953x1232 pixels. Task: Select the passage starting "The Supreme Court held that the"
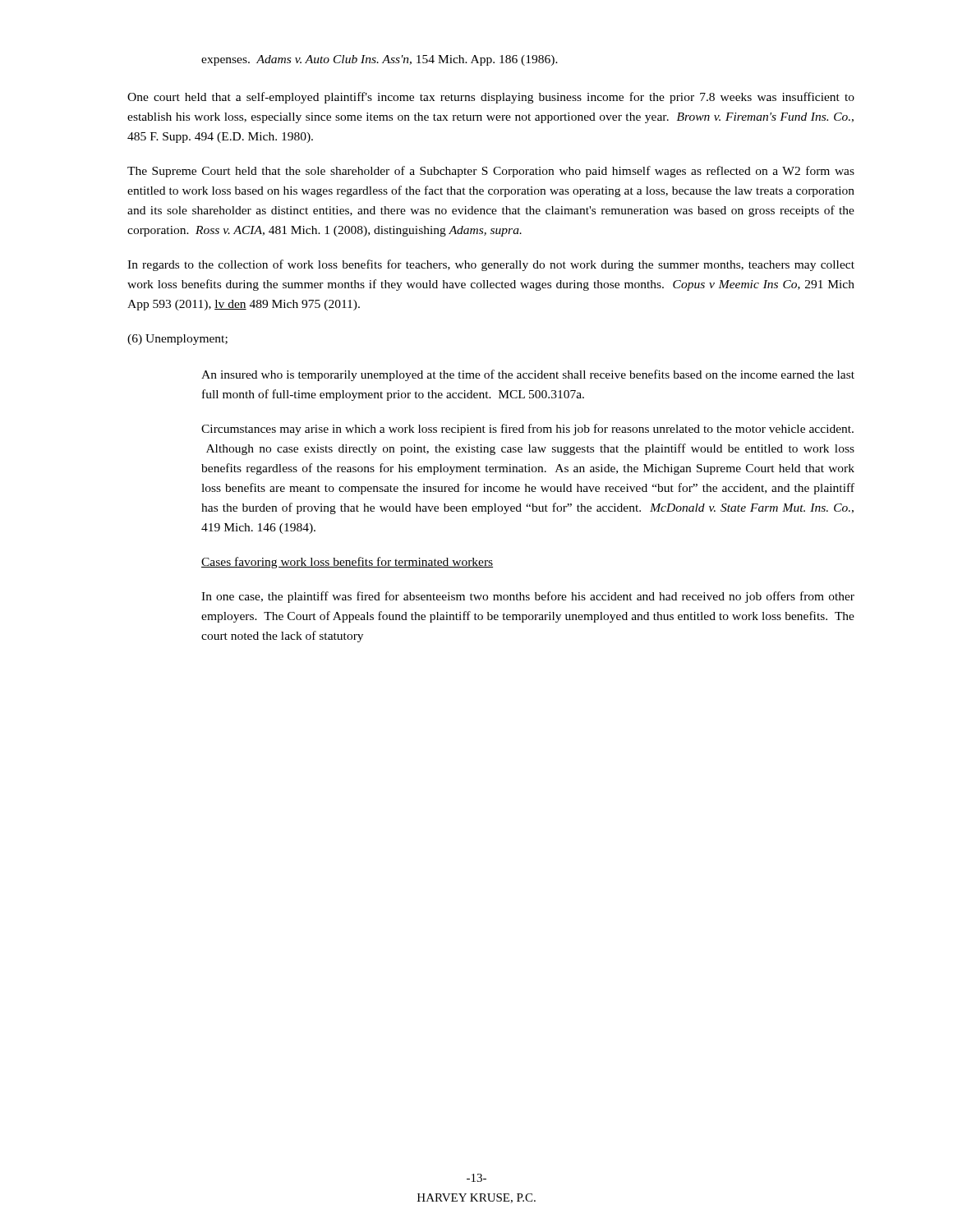pyautogui.click(x=491, y=200)
